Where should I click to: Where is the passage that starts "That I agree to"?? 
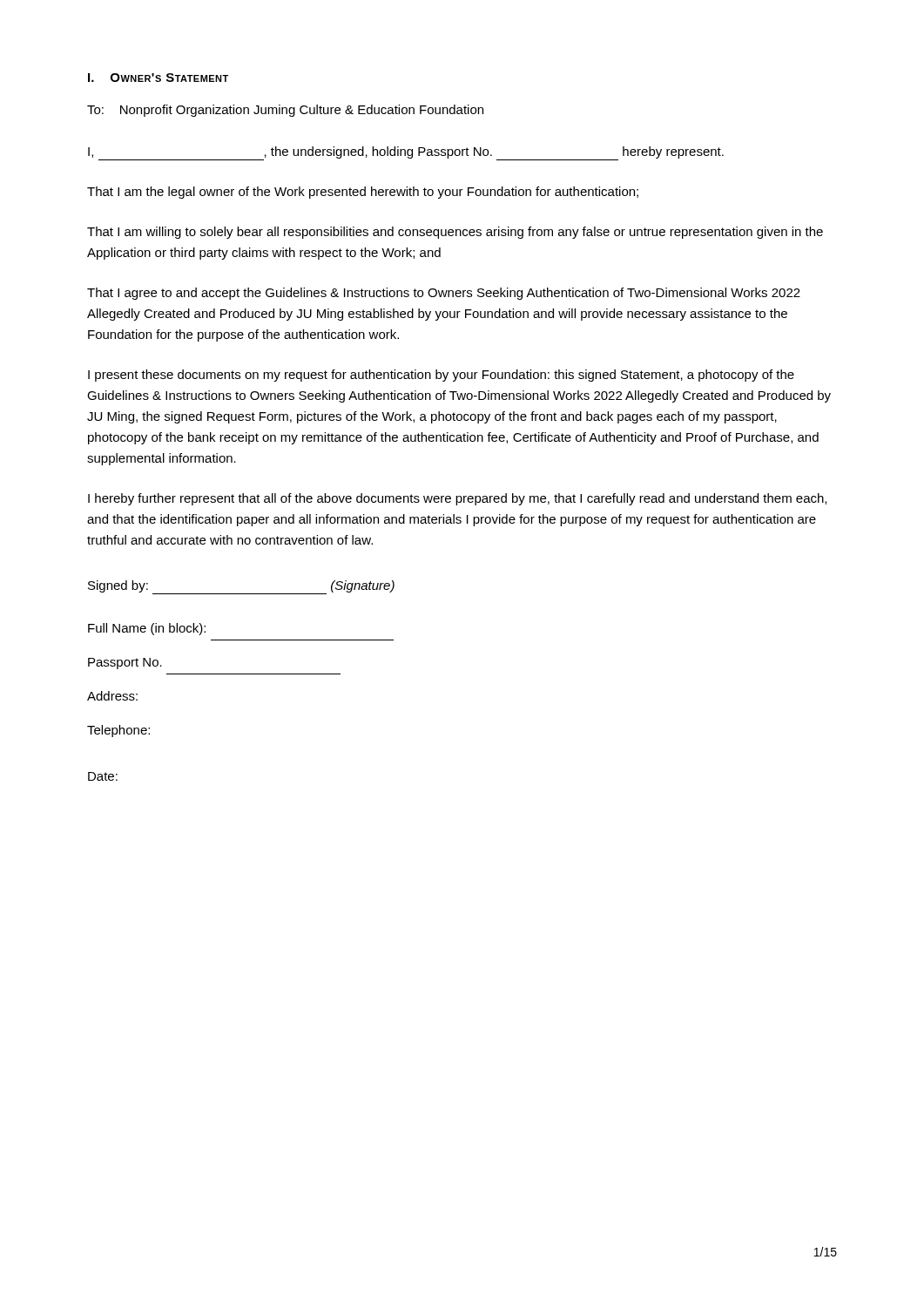click(x=444, y=313)
